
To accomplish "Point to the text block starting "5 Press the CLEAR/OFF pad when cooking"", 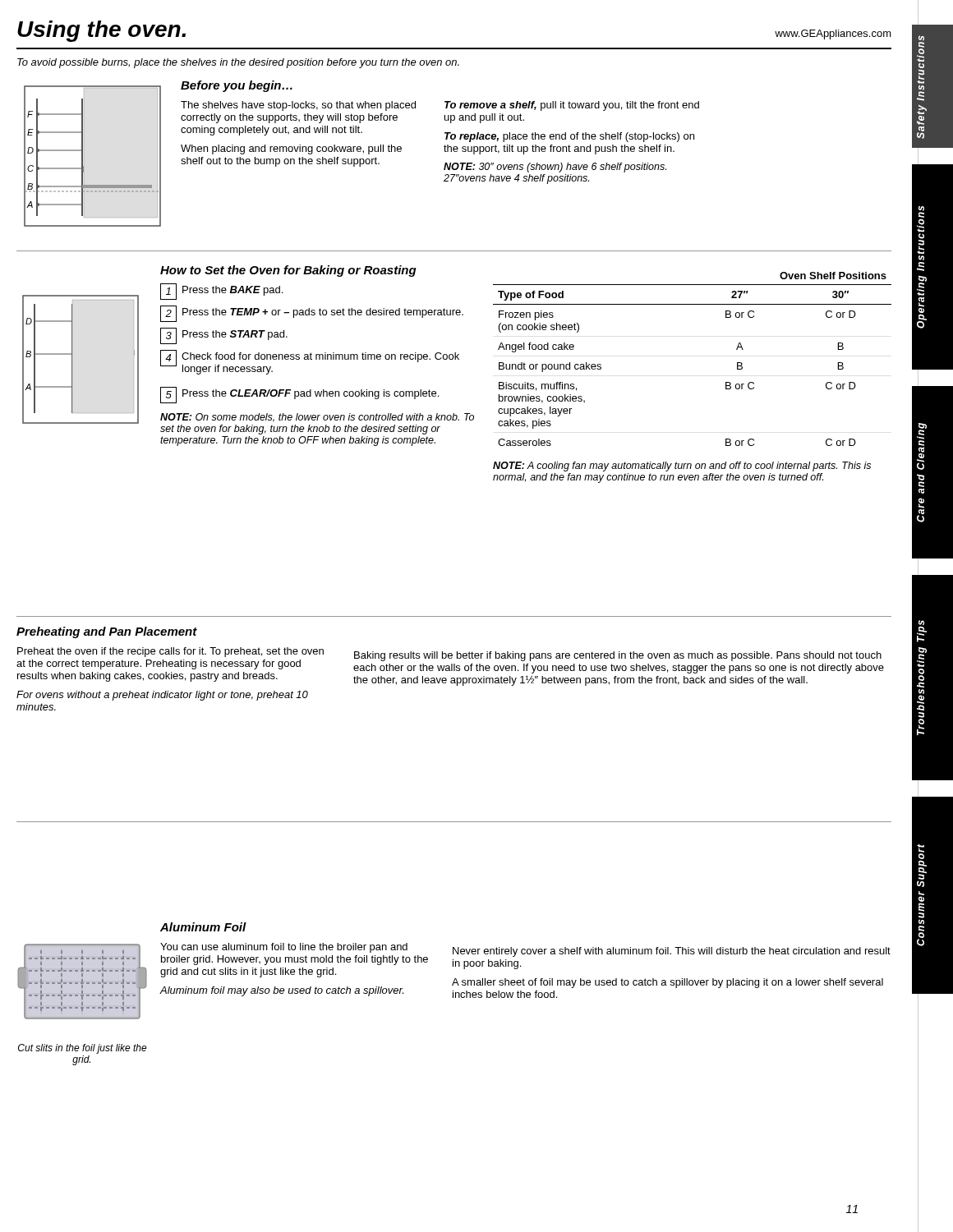I will (x=300, y=395).
